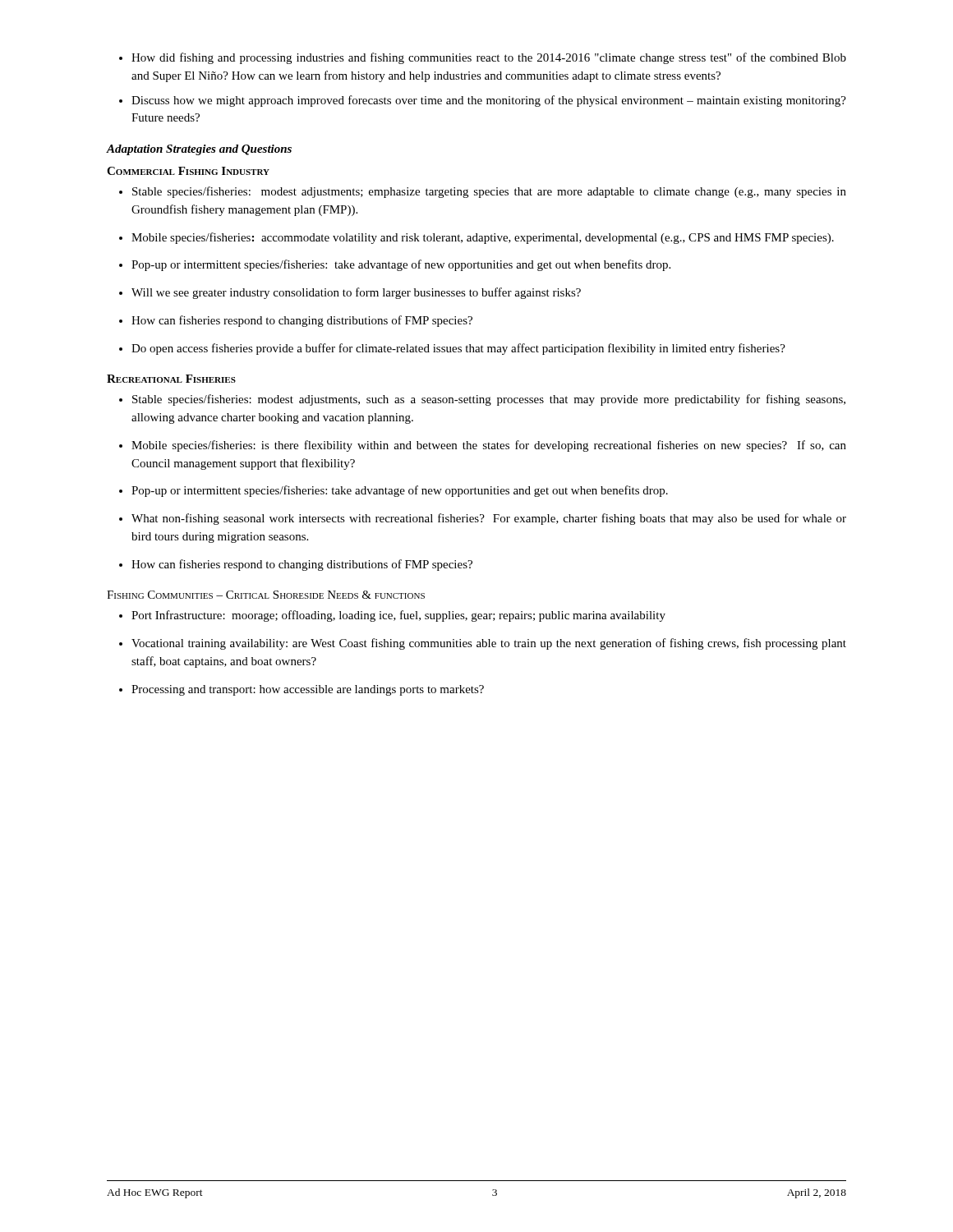The image size is (953, 1232).
Task: Point to "Commercial Fishing Industry"
Action: click(188, 171)
